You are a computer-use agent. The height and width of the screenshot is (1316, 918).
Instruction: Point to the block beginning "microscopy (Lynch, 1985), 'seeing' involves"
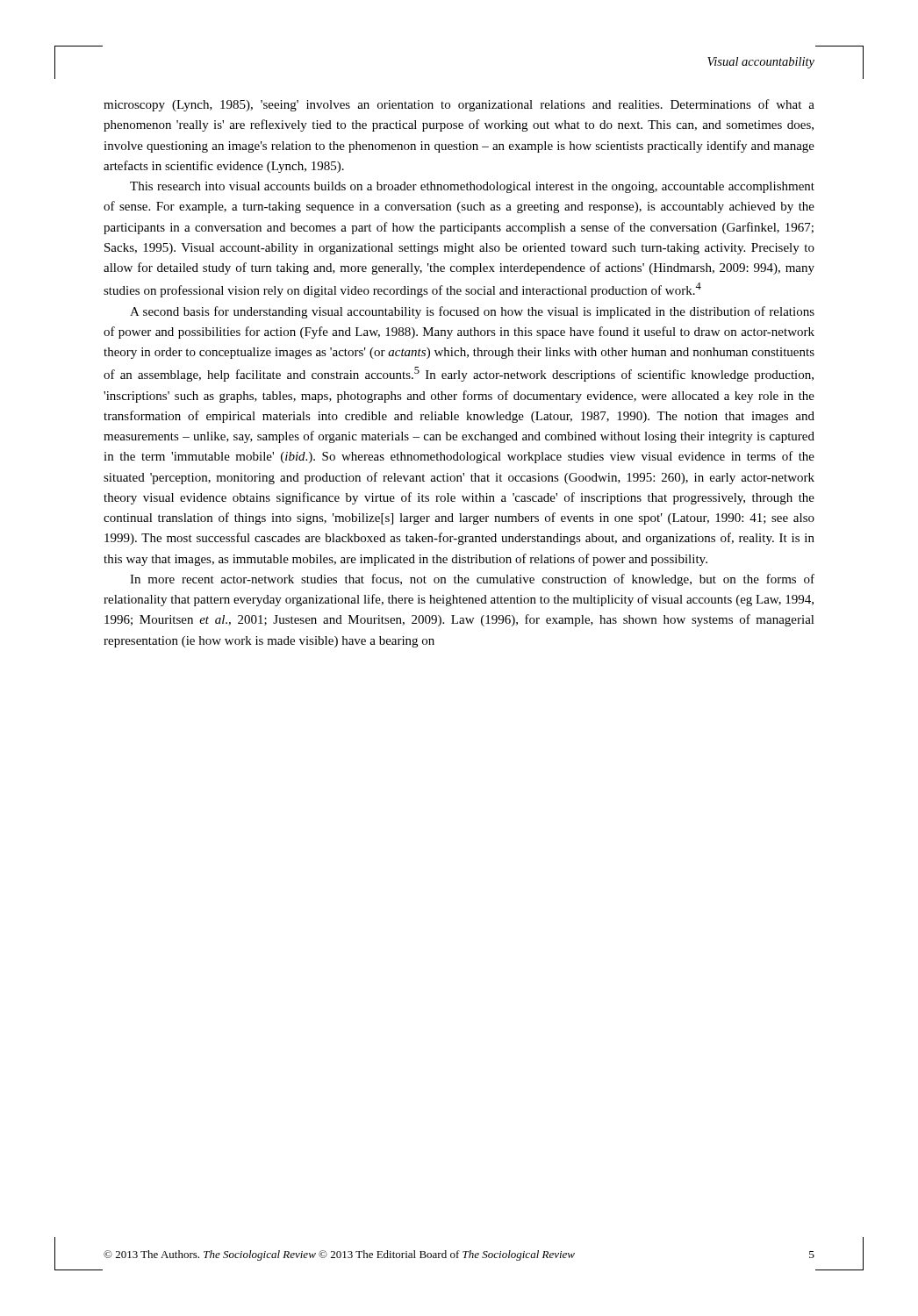click(x=459, y=373)
